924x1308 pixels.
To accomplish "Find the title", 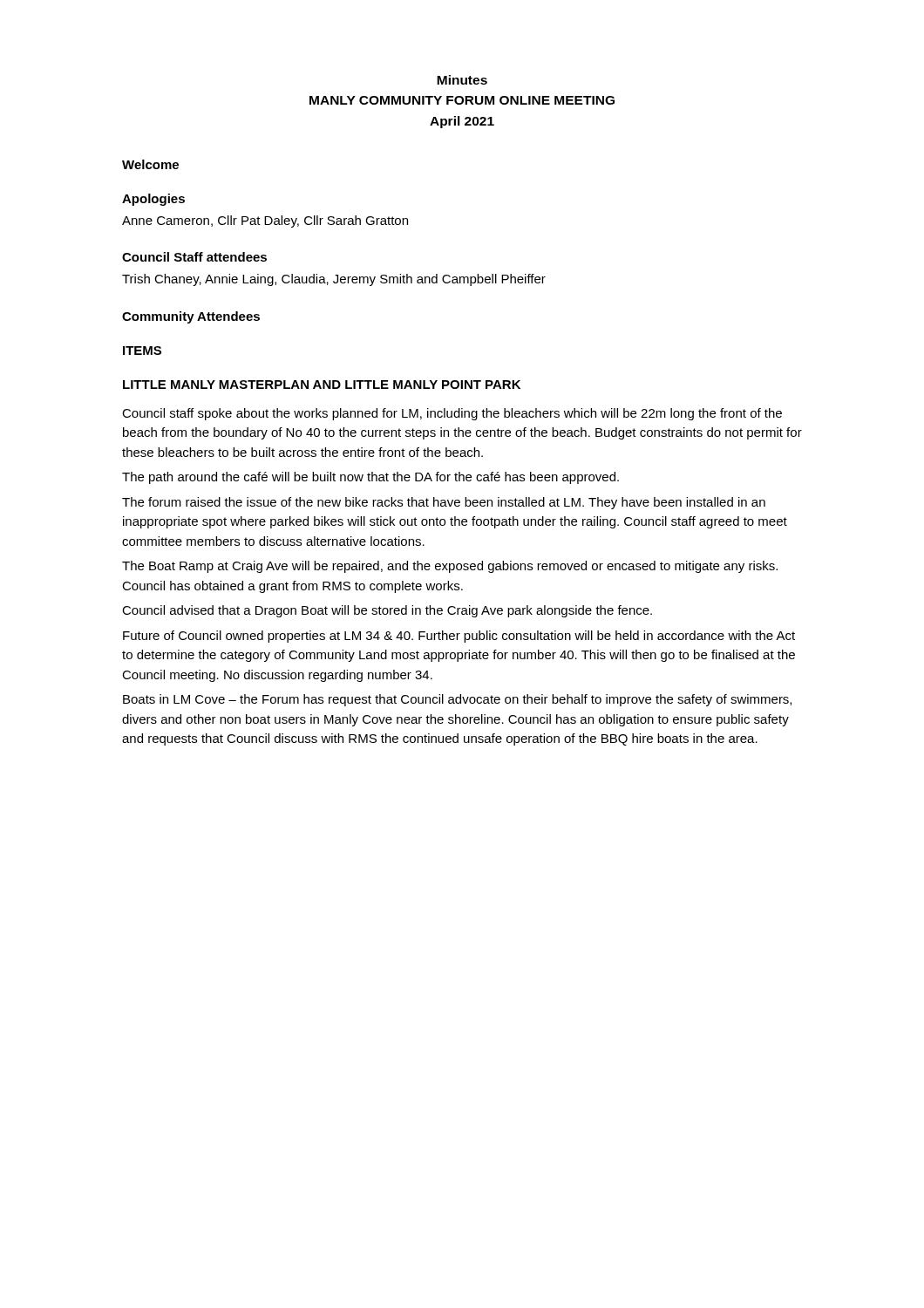I will tap(462, 100).
